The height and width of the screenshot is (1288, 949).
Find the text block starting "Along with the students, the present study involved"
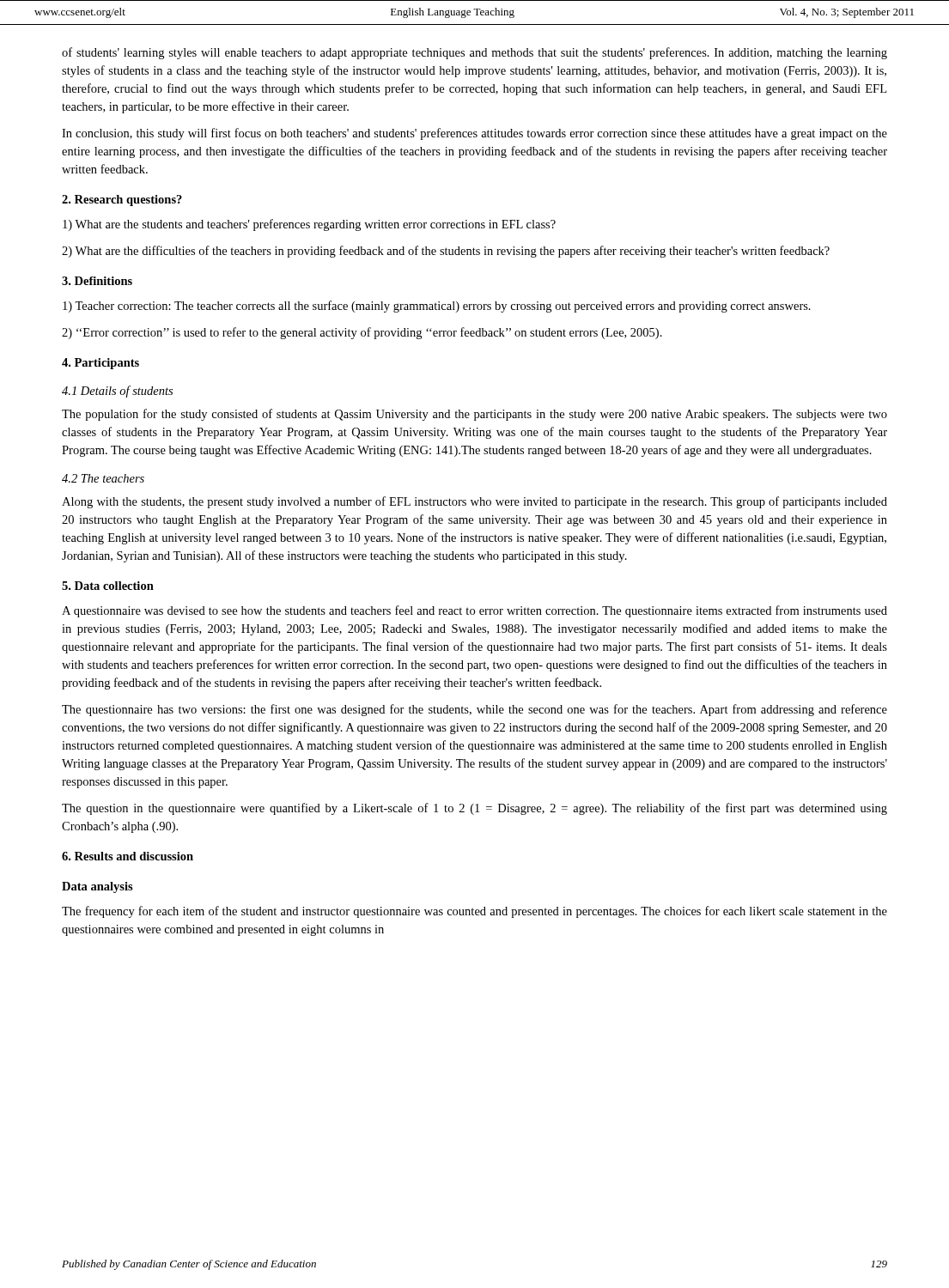474,529
